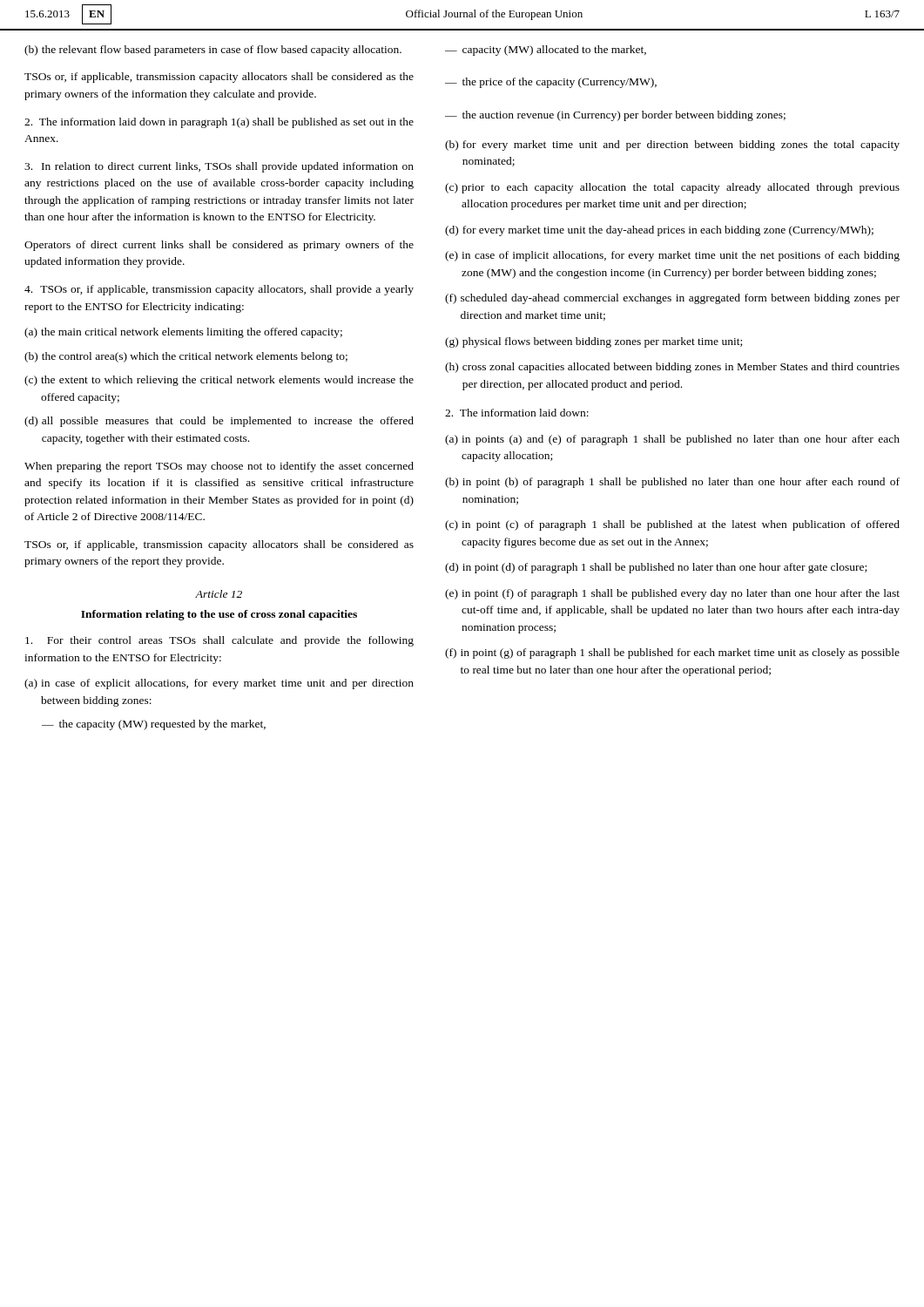Select the list item that reads "(c) the extent"
Viewport: 924px width, 1307px height.
click(219, 389)
